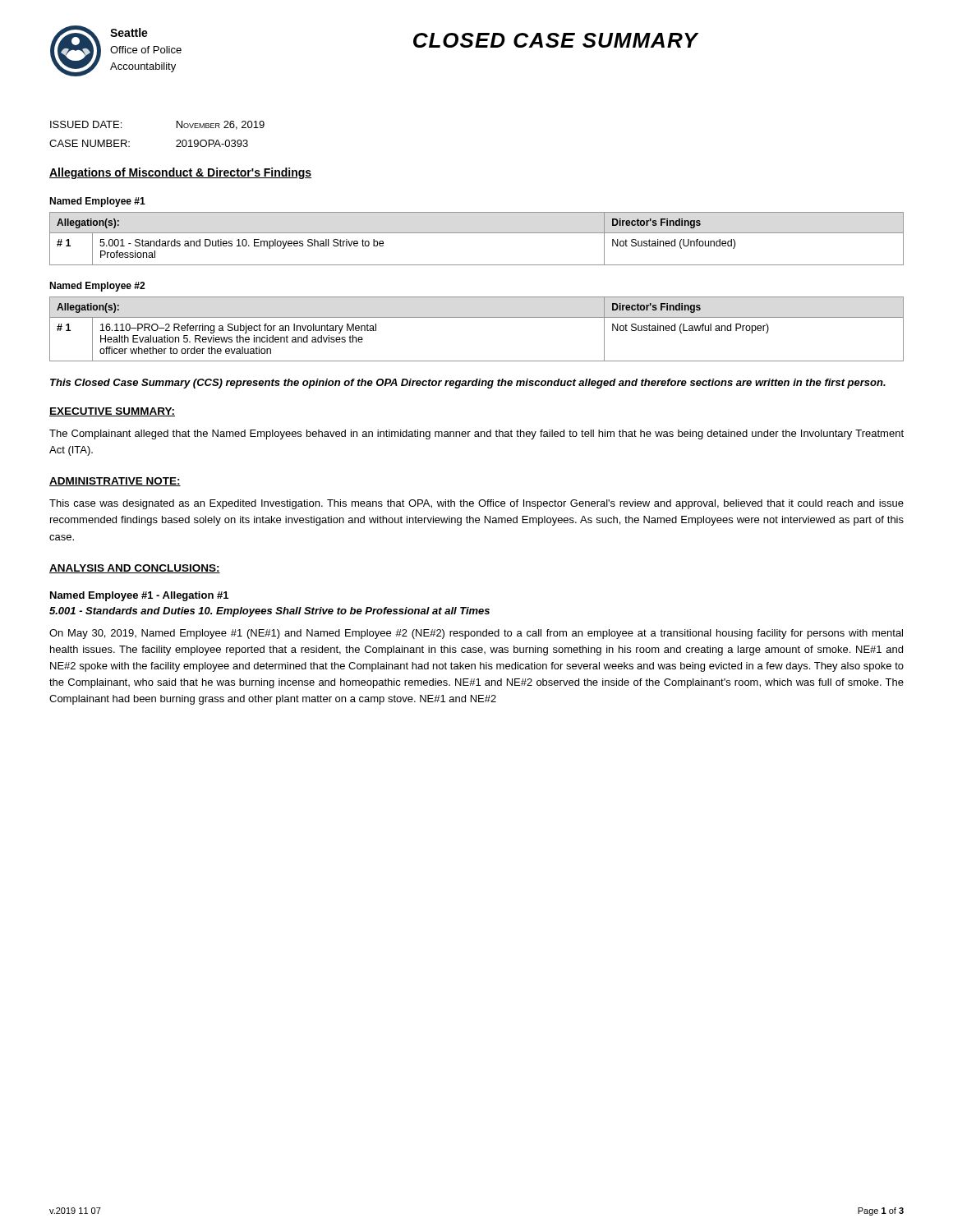Find the text block containing "The Complainant alleged that"
Image resolution: width=953 pixels, height=1232 pixels.
tap(476, 442)
